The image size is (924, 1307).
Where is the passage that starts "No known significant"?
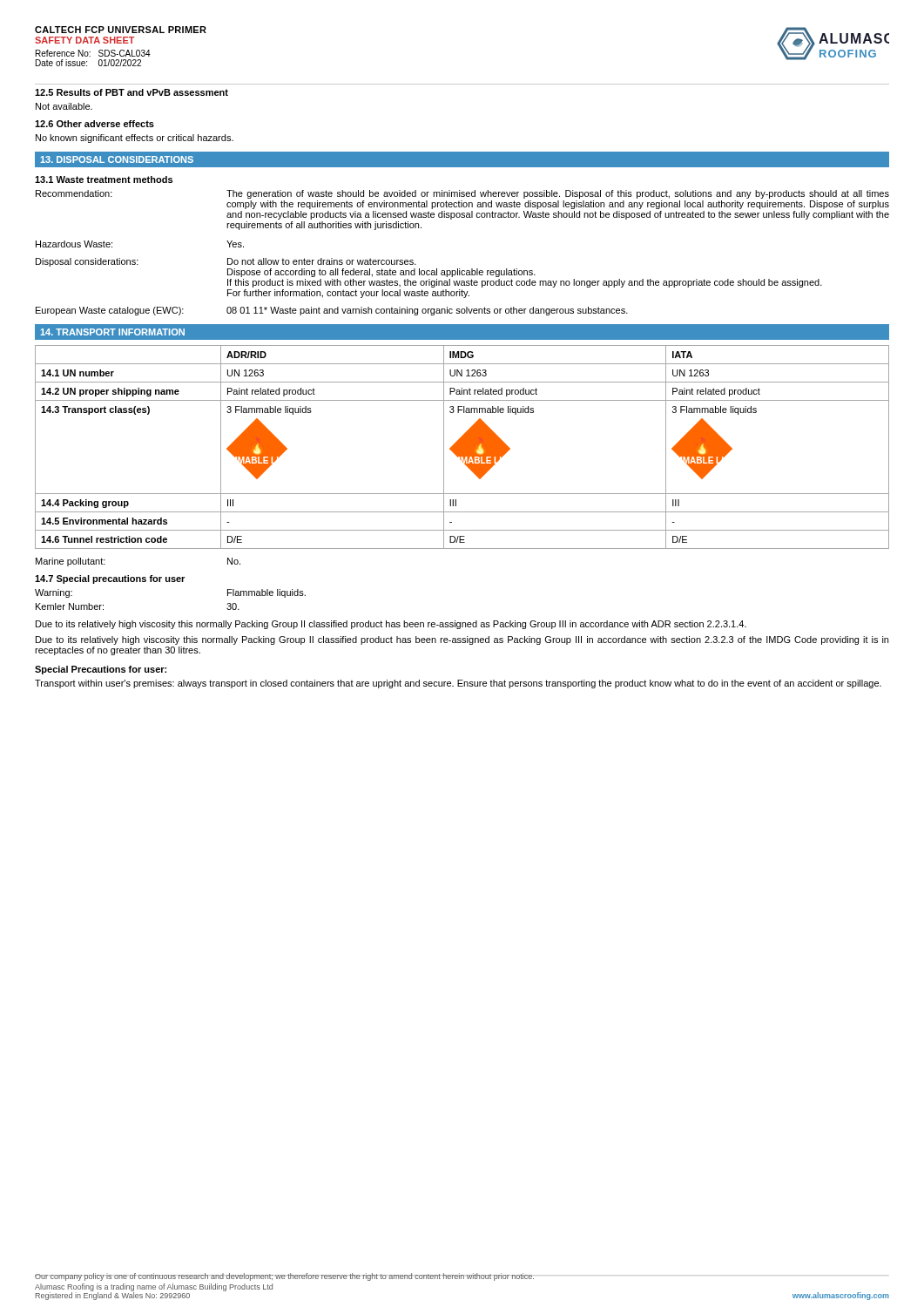[134, 138]
